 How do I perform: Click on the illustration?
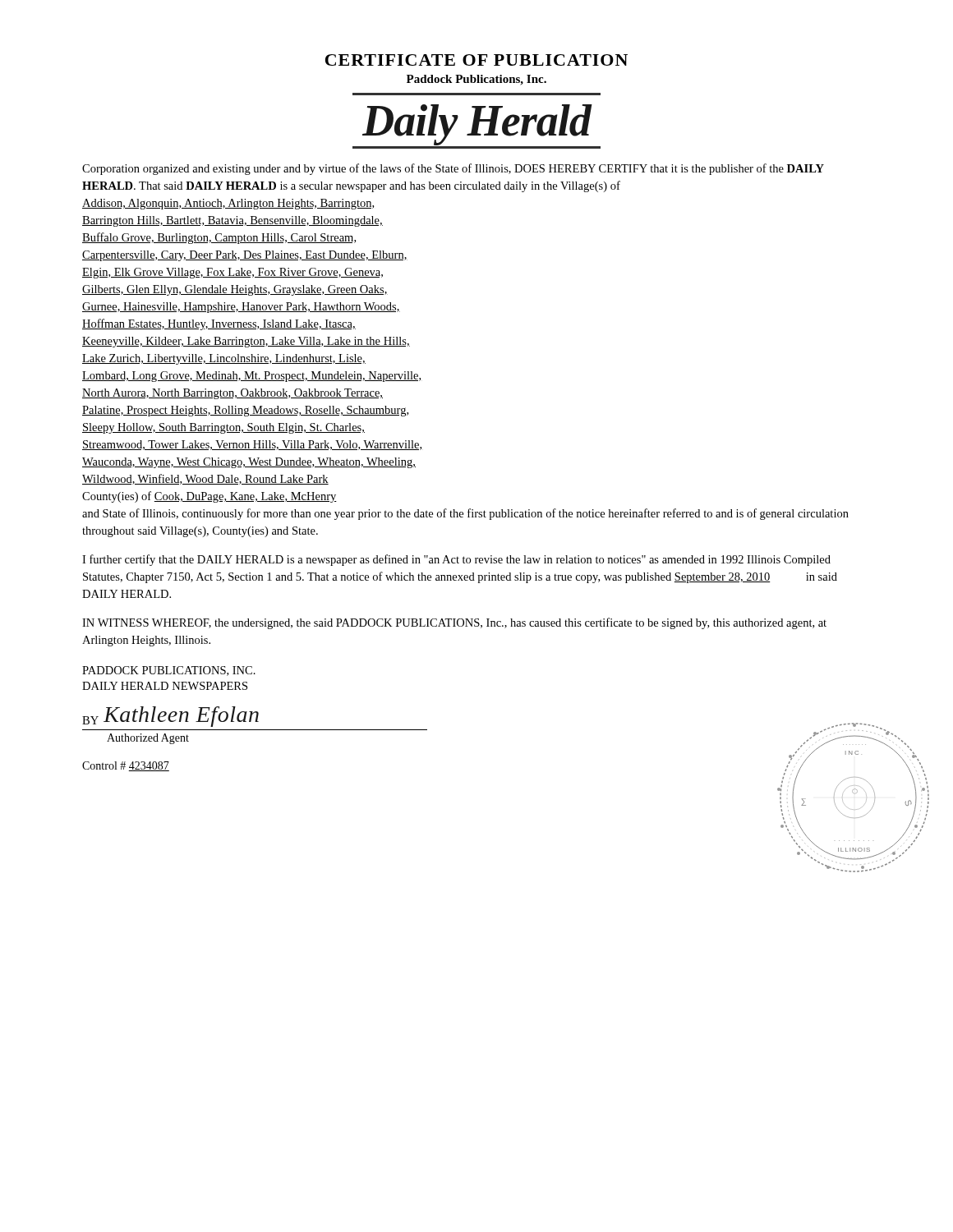854,798
